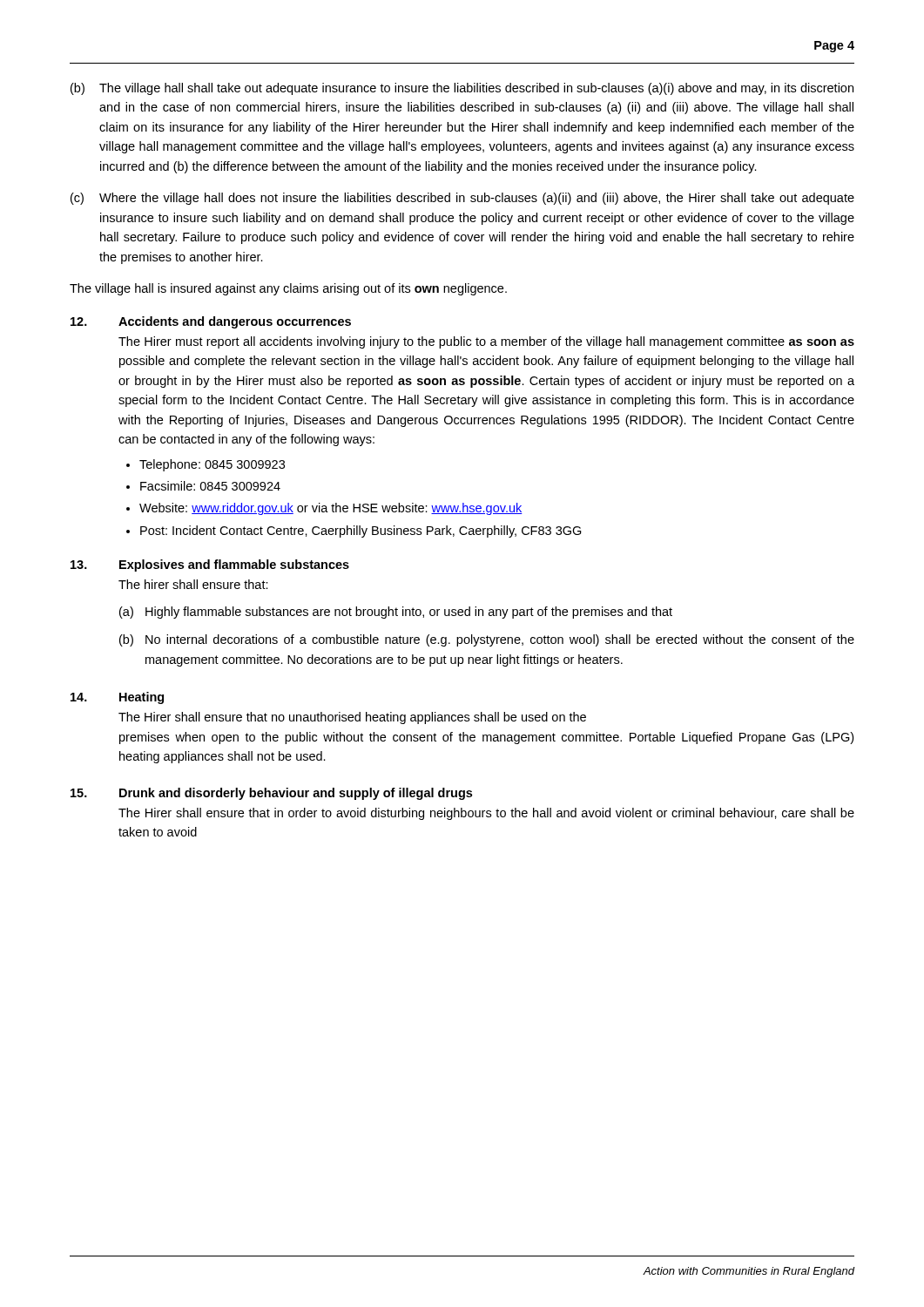The height and width of the screenshot is (1307, 924).
Task: Click on the list item with the text "Facsimile: 0845 3009924"
Action: coord(210,486)
